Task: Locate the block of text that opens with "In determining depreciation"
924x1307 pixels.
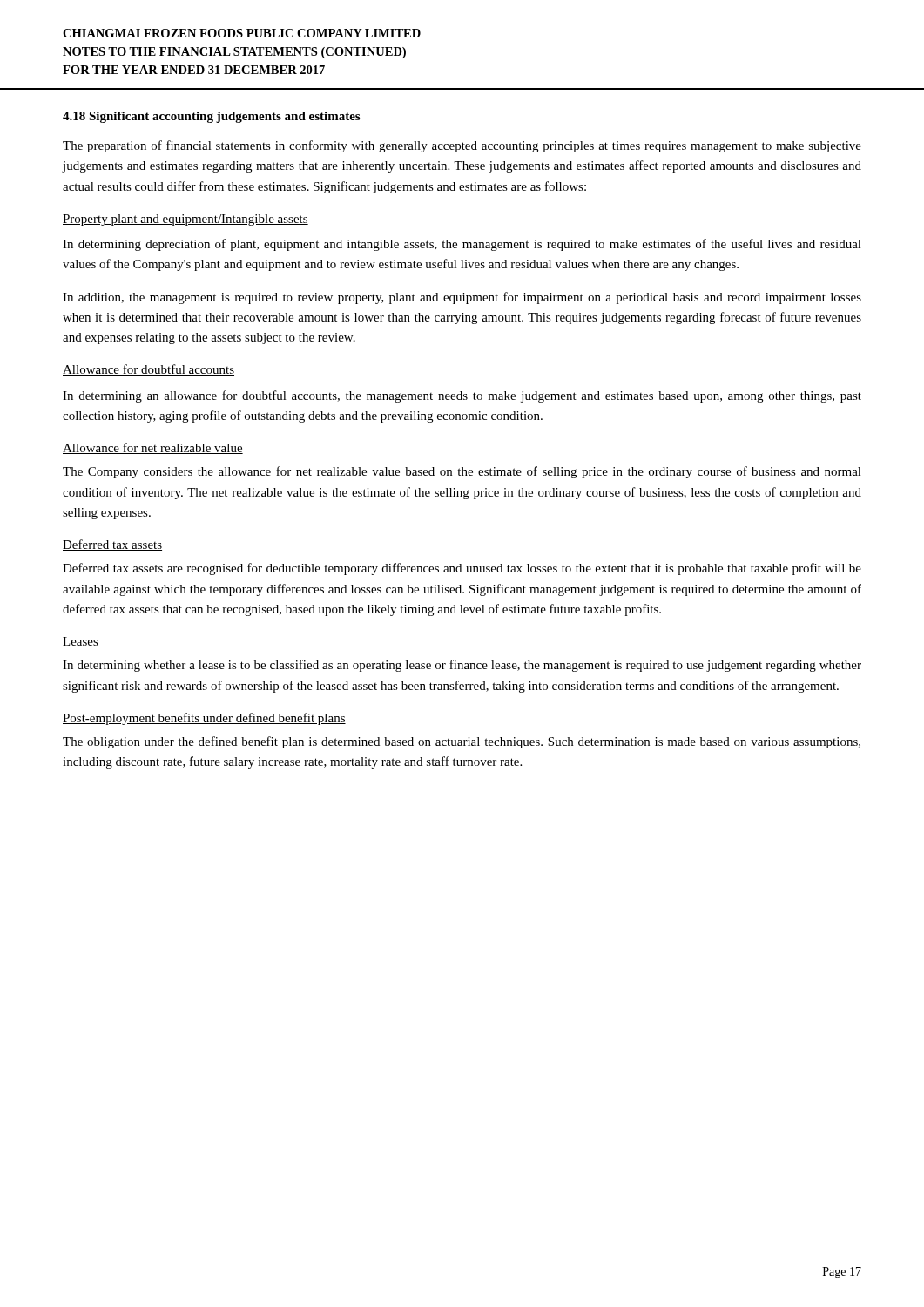Action: (x=462, y=254)
